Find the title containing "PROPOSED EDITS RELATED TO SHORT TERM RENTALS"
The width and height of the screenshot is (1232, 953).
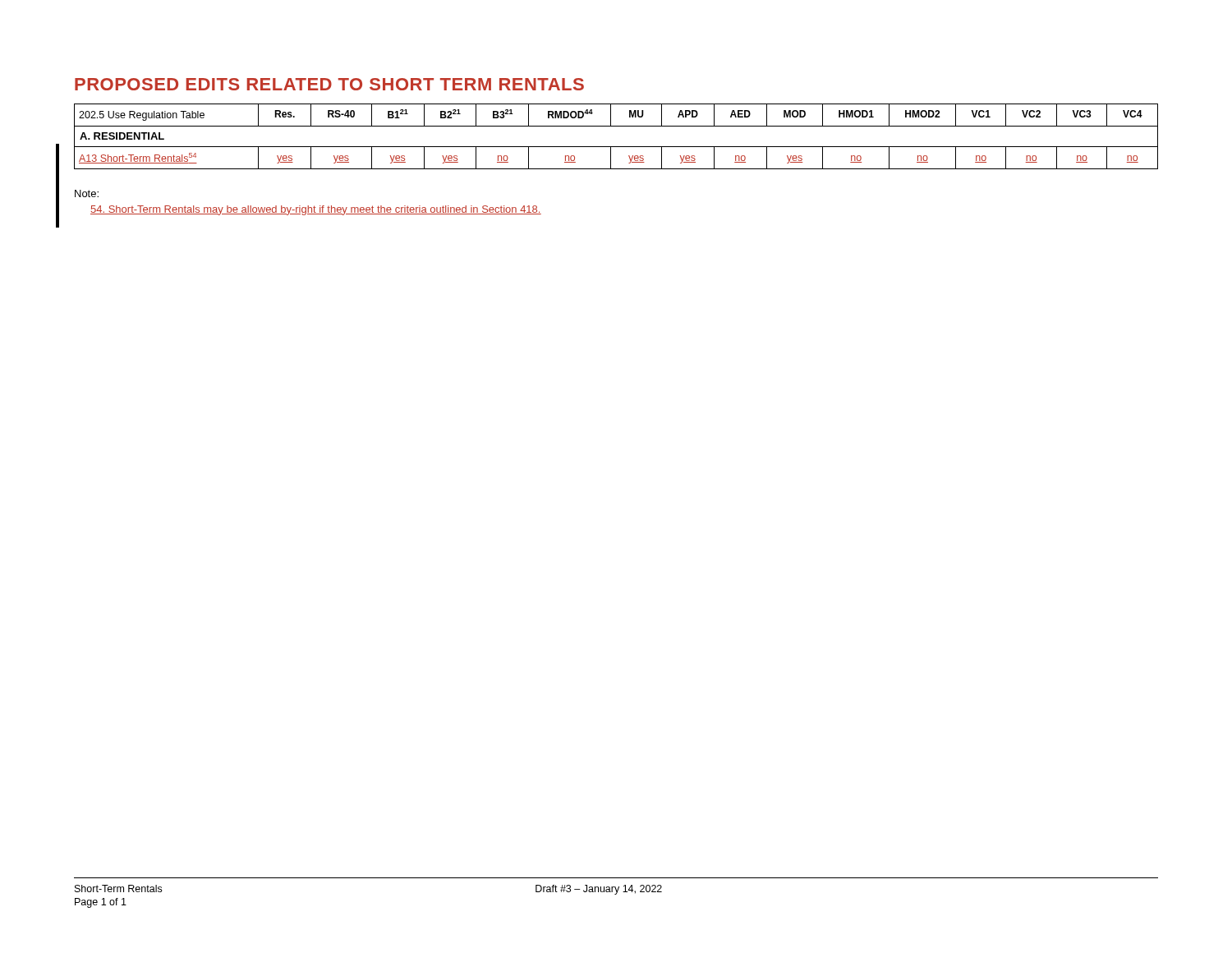pos(329,84)
